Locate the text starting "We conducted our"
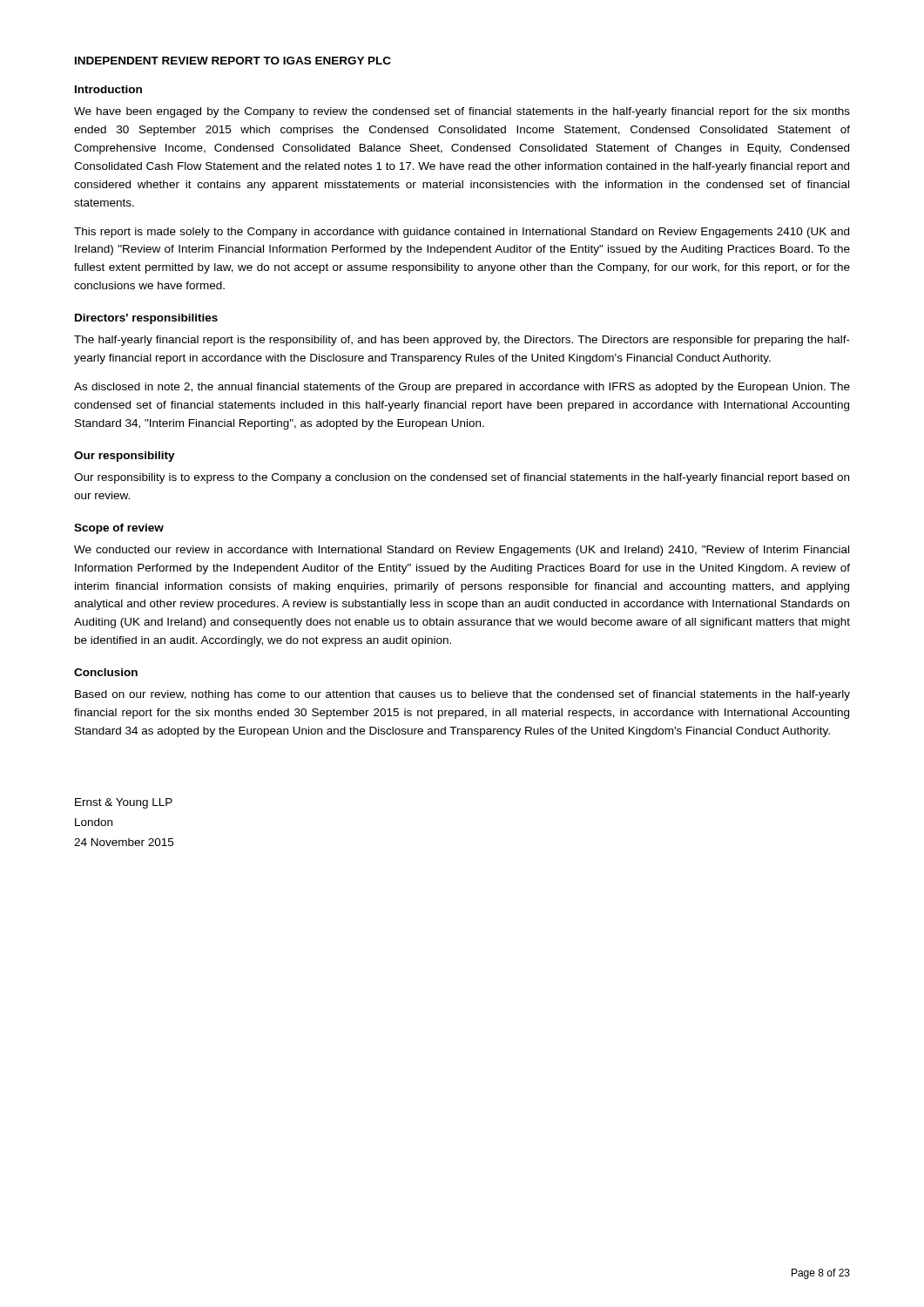 pos(462,595)
